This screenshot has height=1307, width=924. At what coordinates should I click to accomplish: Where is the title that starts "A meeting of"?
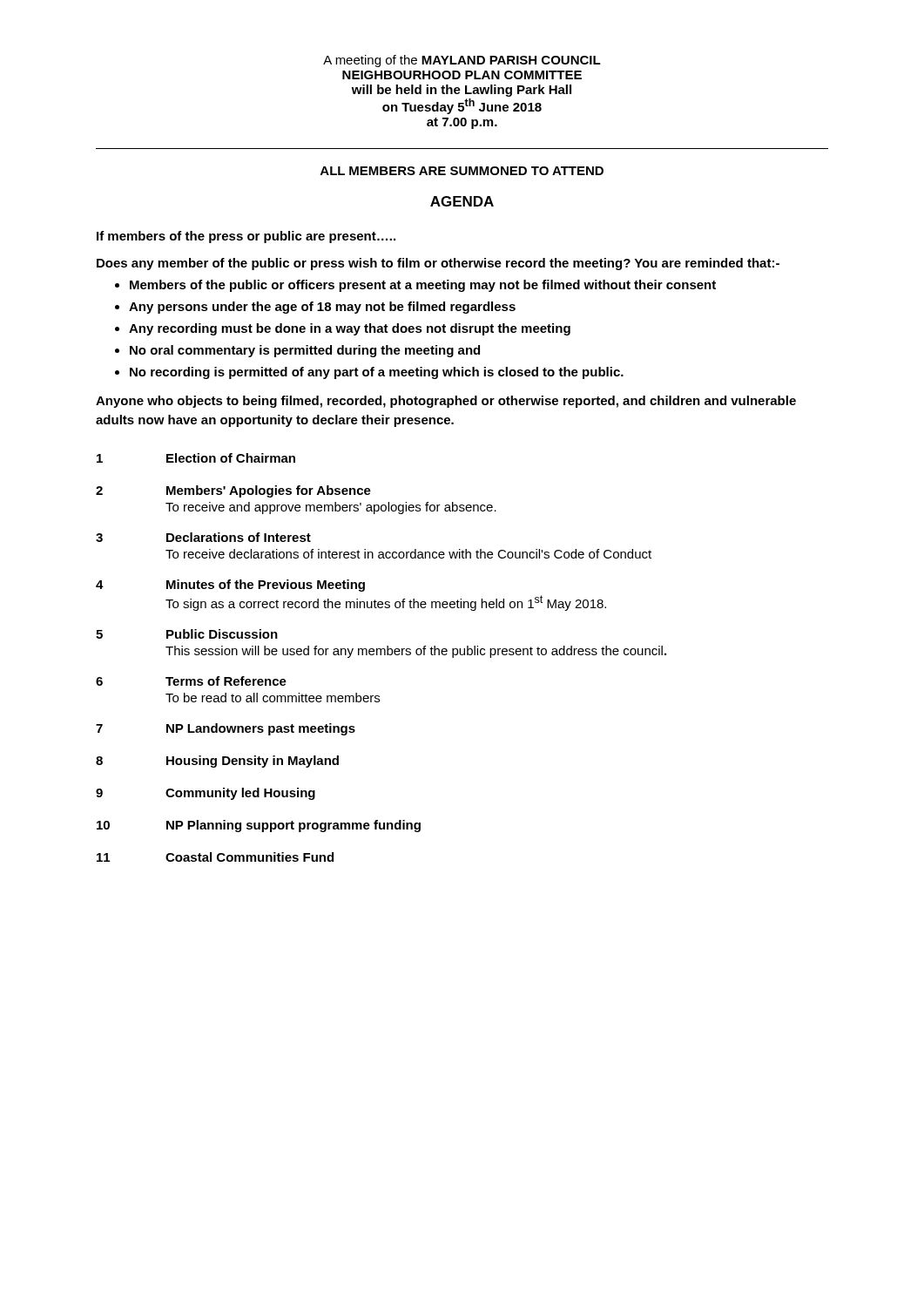coord(462,91)
